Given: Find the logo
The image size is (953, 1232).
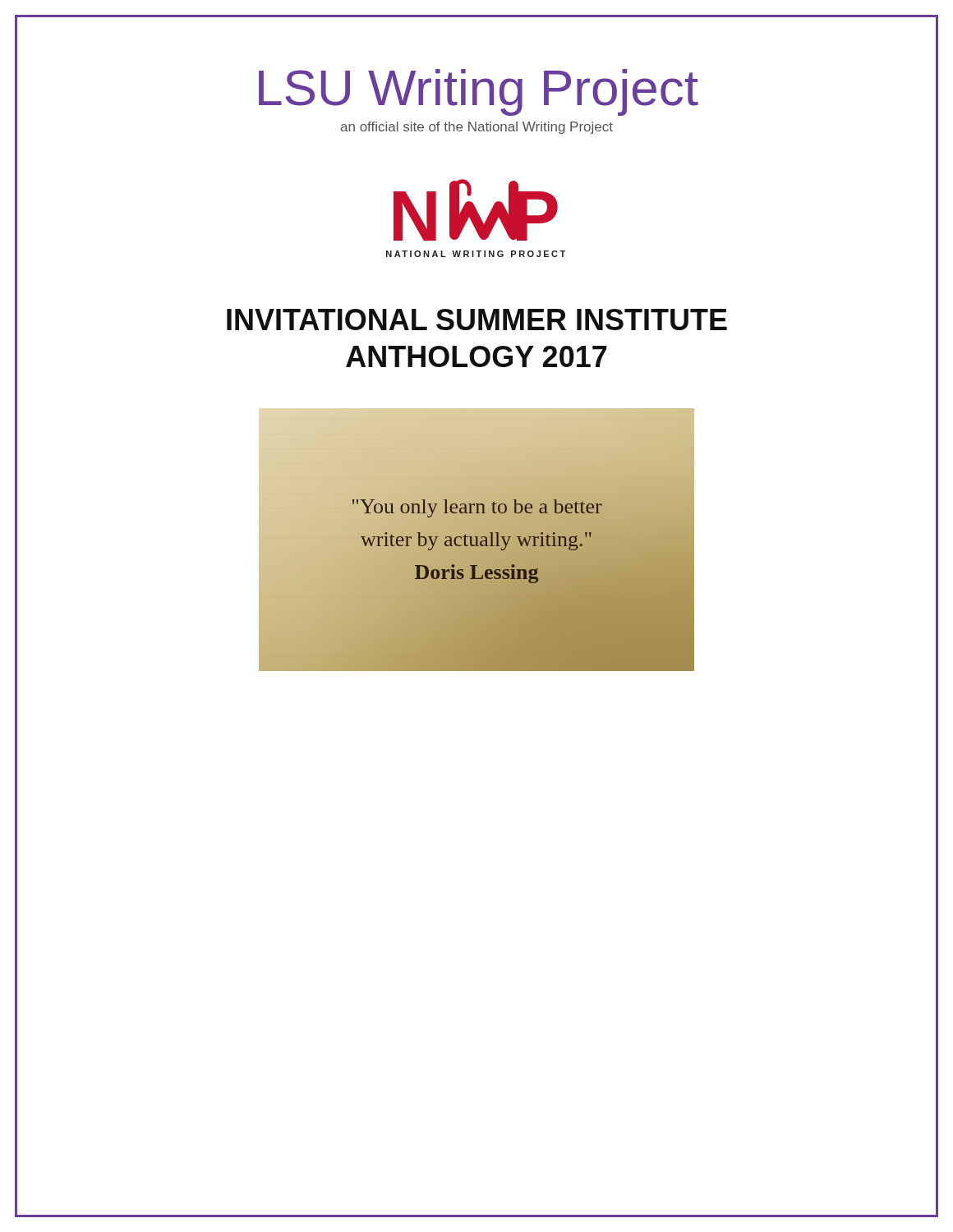Looking at the screenshot, I should [x=476, y=220].
